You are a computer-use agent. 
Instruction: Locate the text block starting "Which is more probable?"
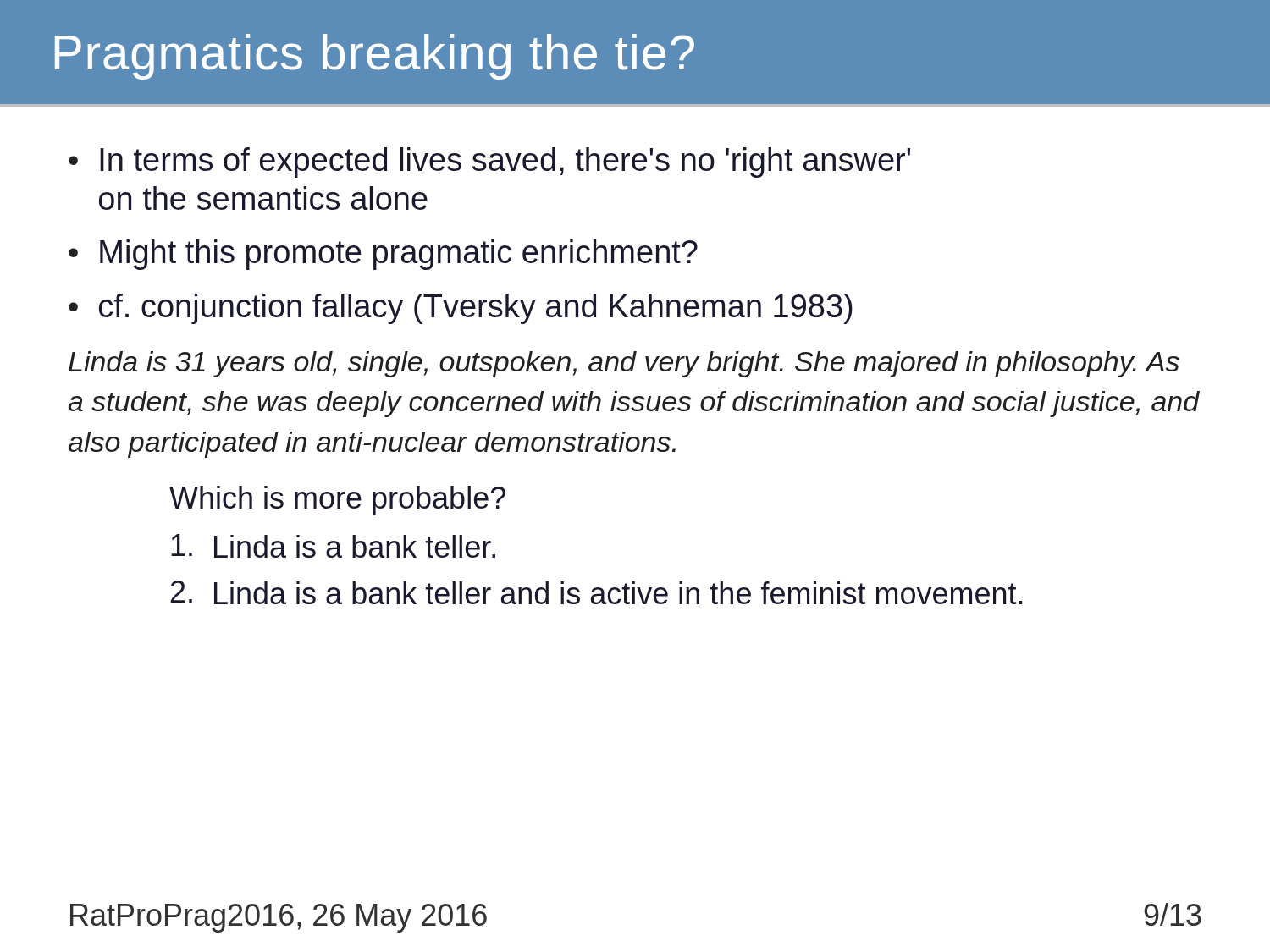click(x=338, y=498)
